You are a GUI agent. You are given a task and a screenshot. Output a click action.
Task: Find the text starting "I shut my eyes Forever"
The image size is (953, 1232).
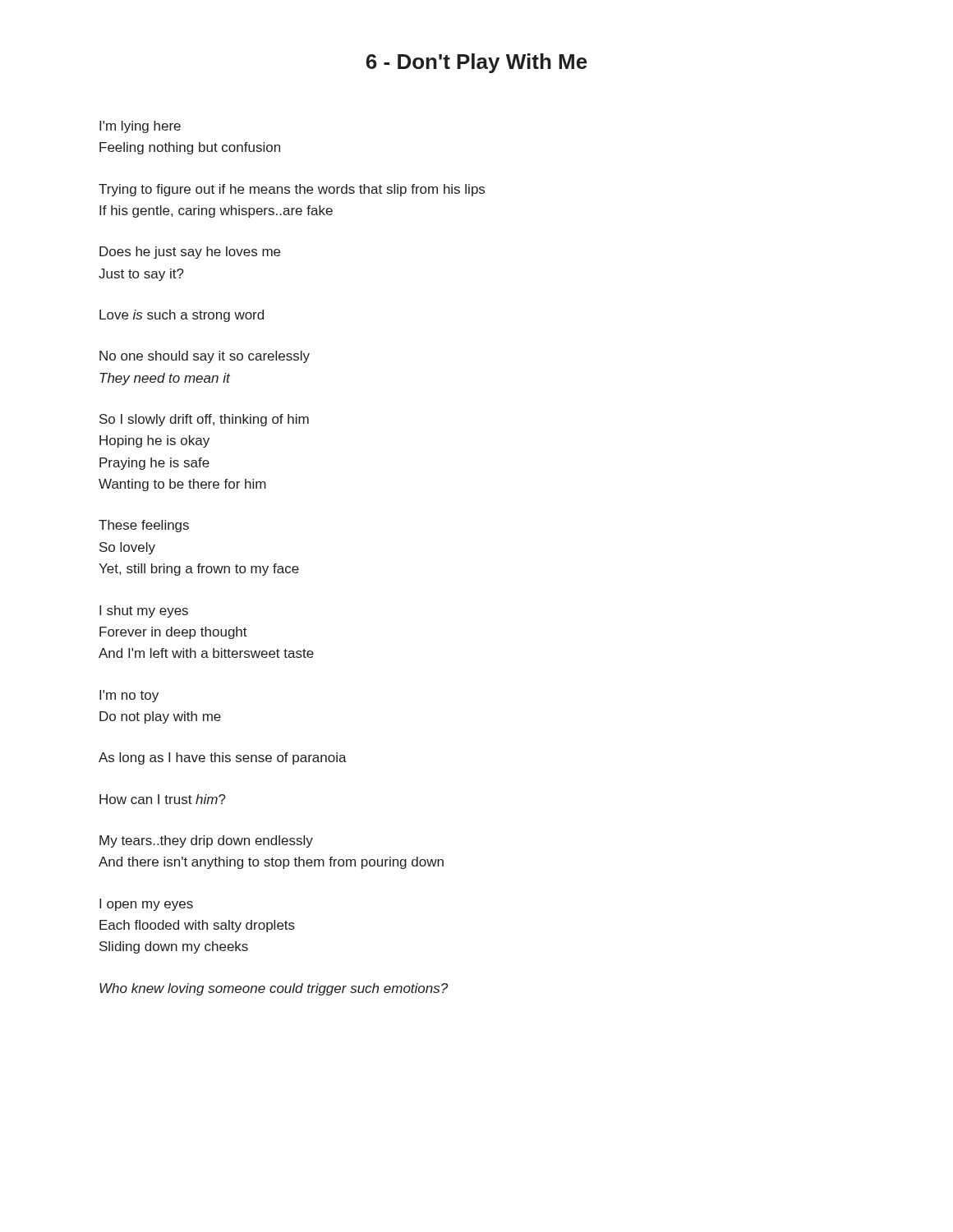(206, 632)
